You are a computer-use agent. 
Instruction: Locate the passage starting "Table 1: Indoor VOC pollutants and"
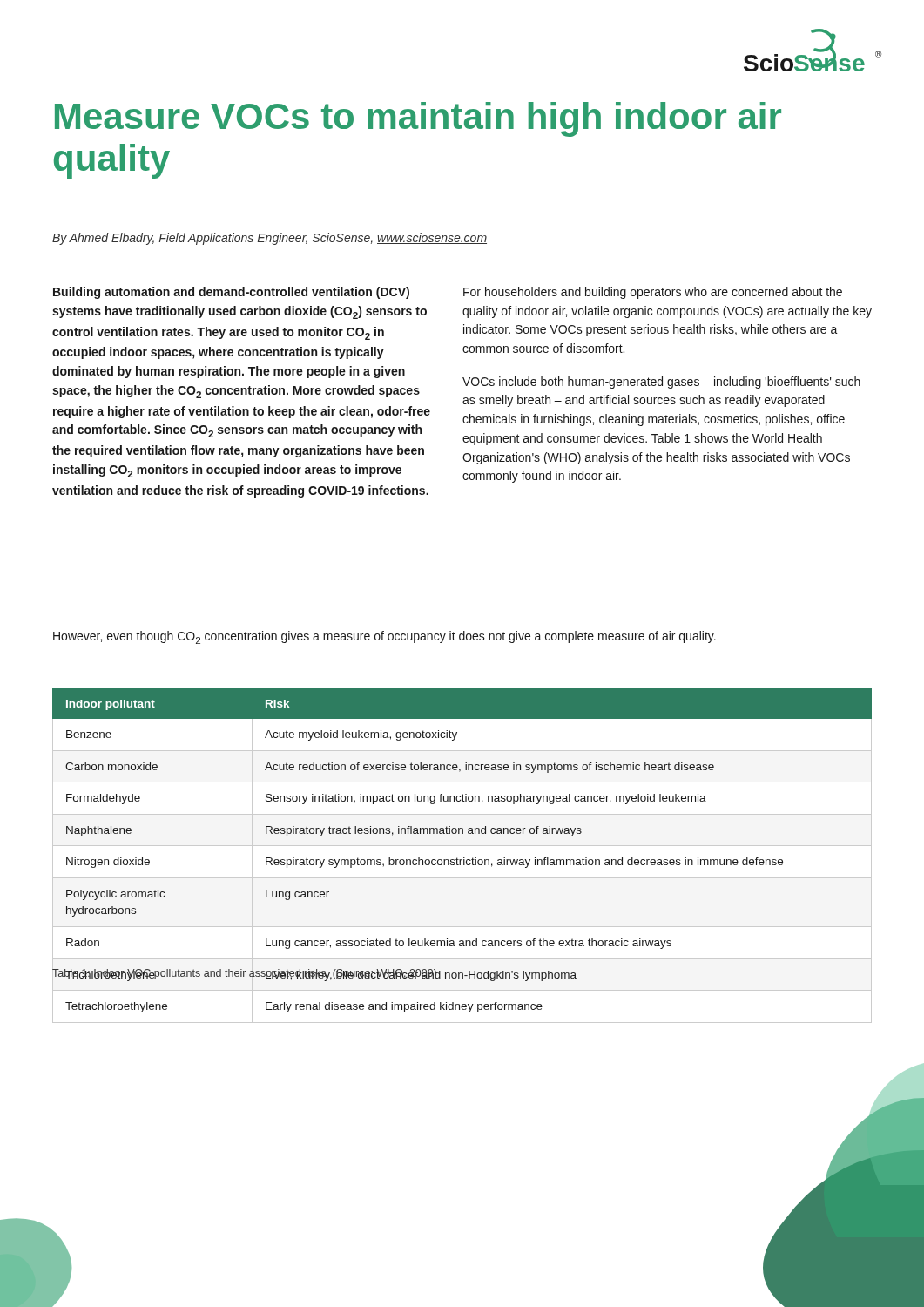(x=462, y=973)
